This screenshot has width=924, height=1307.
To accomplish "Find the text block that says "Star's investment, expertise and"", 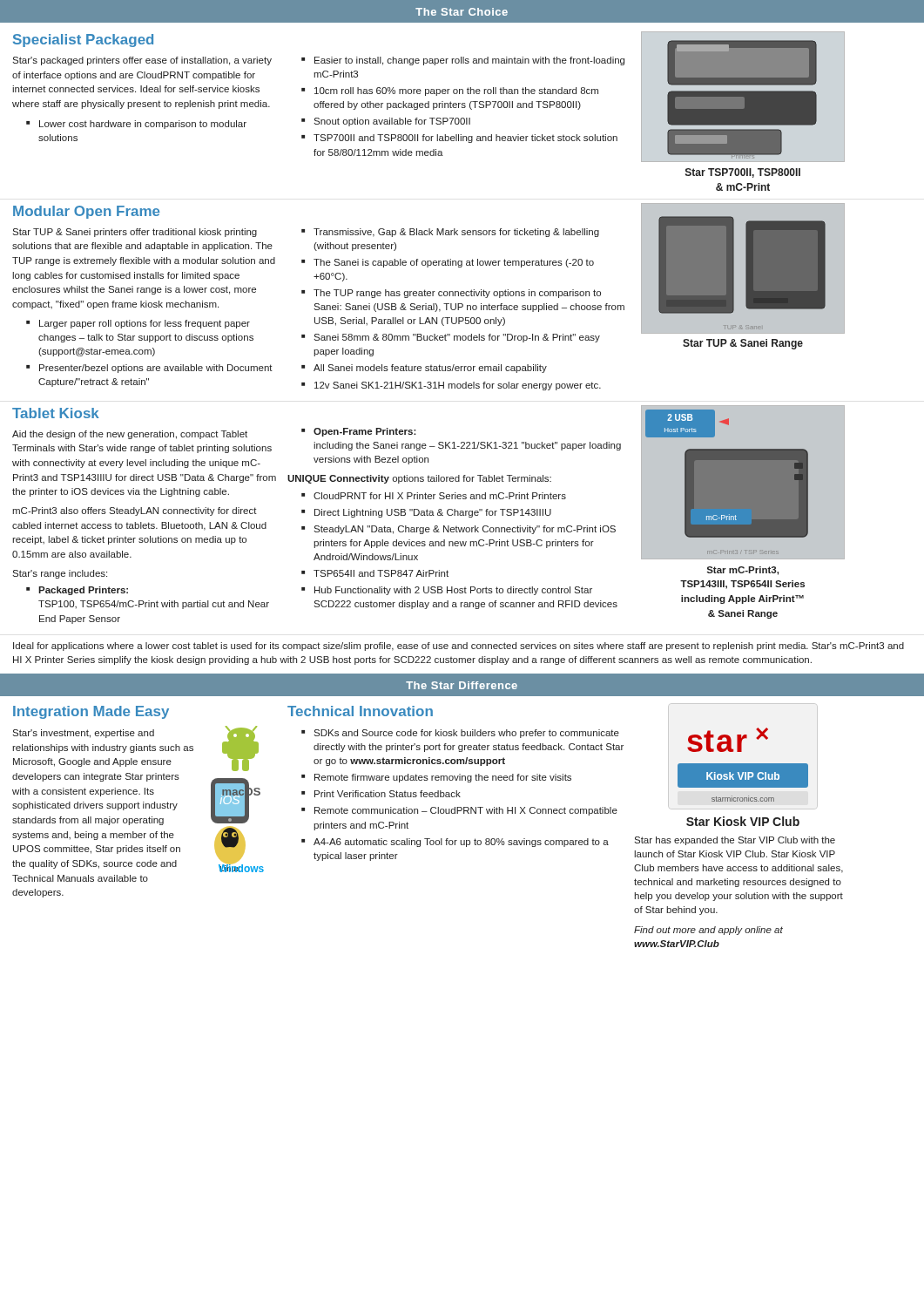I will pyautogui.click(x=103, y=813).
